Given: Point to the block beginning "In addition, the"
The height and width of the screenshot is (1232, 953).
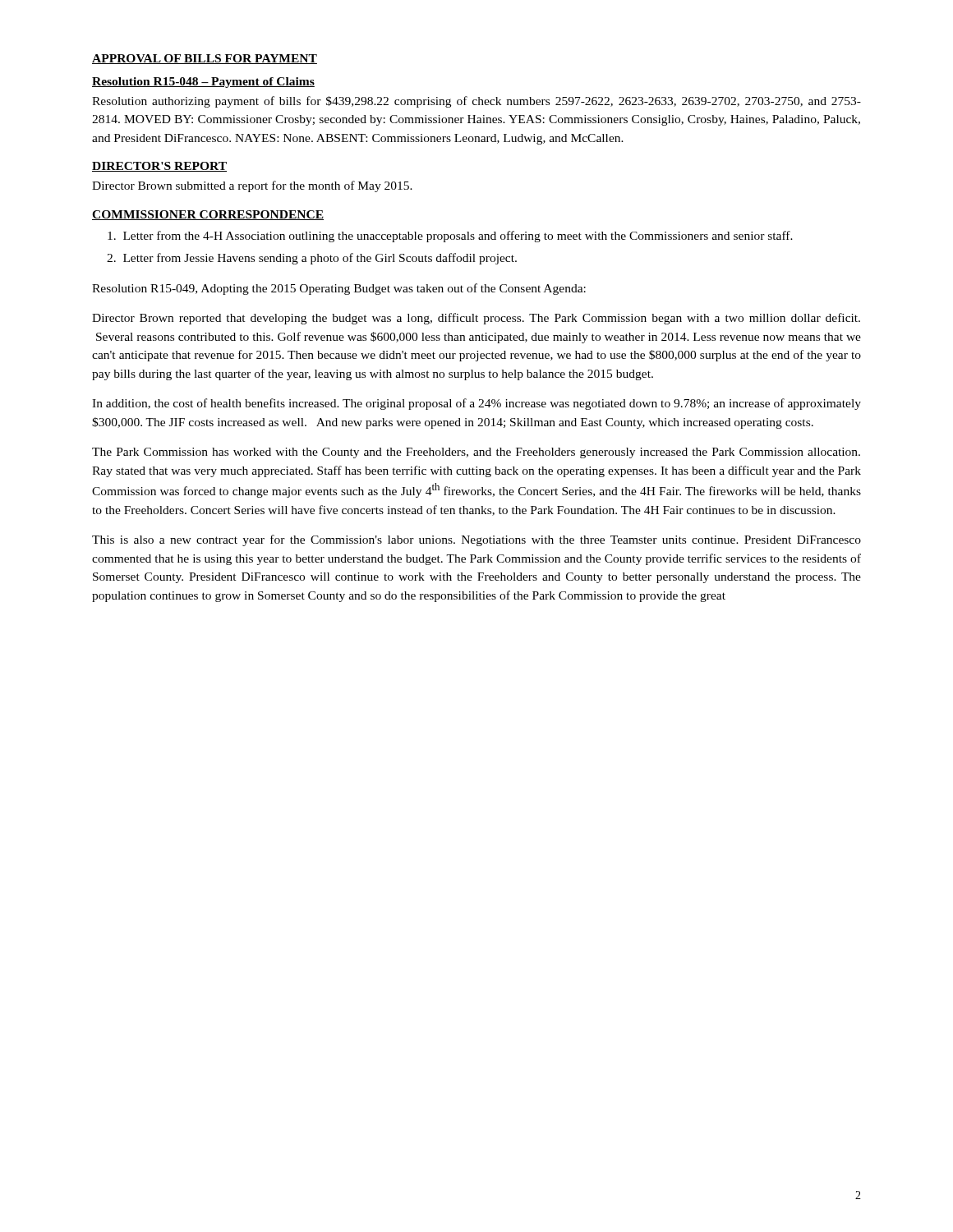Looking at the screenshot, I should [x=476, y=412].
